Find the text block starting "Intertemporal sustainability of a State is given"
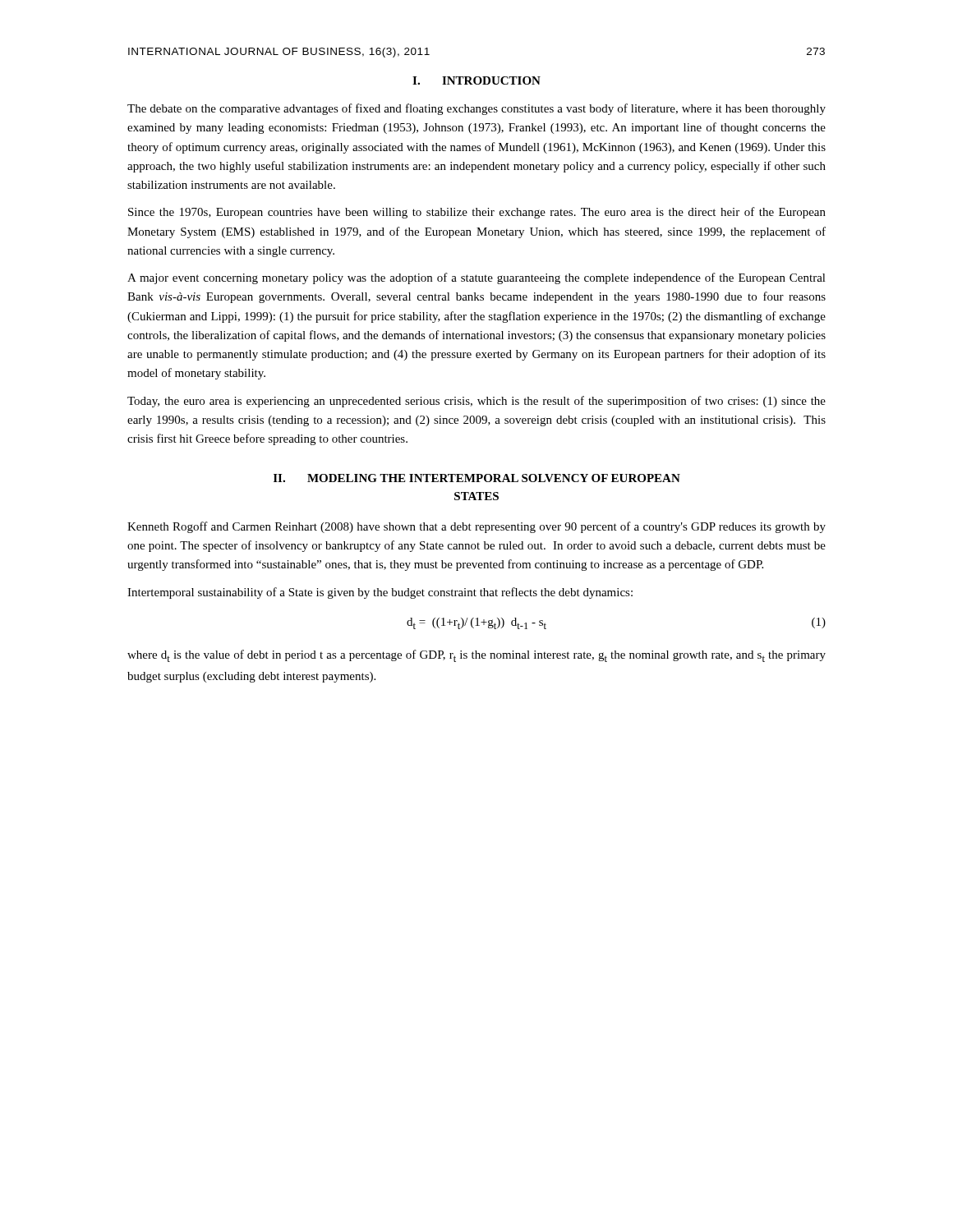The image size is (953, 1232). pyautogui.click(x=476, y=592)
